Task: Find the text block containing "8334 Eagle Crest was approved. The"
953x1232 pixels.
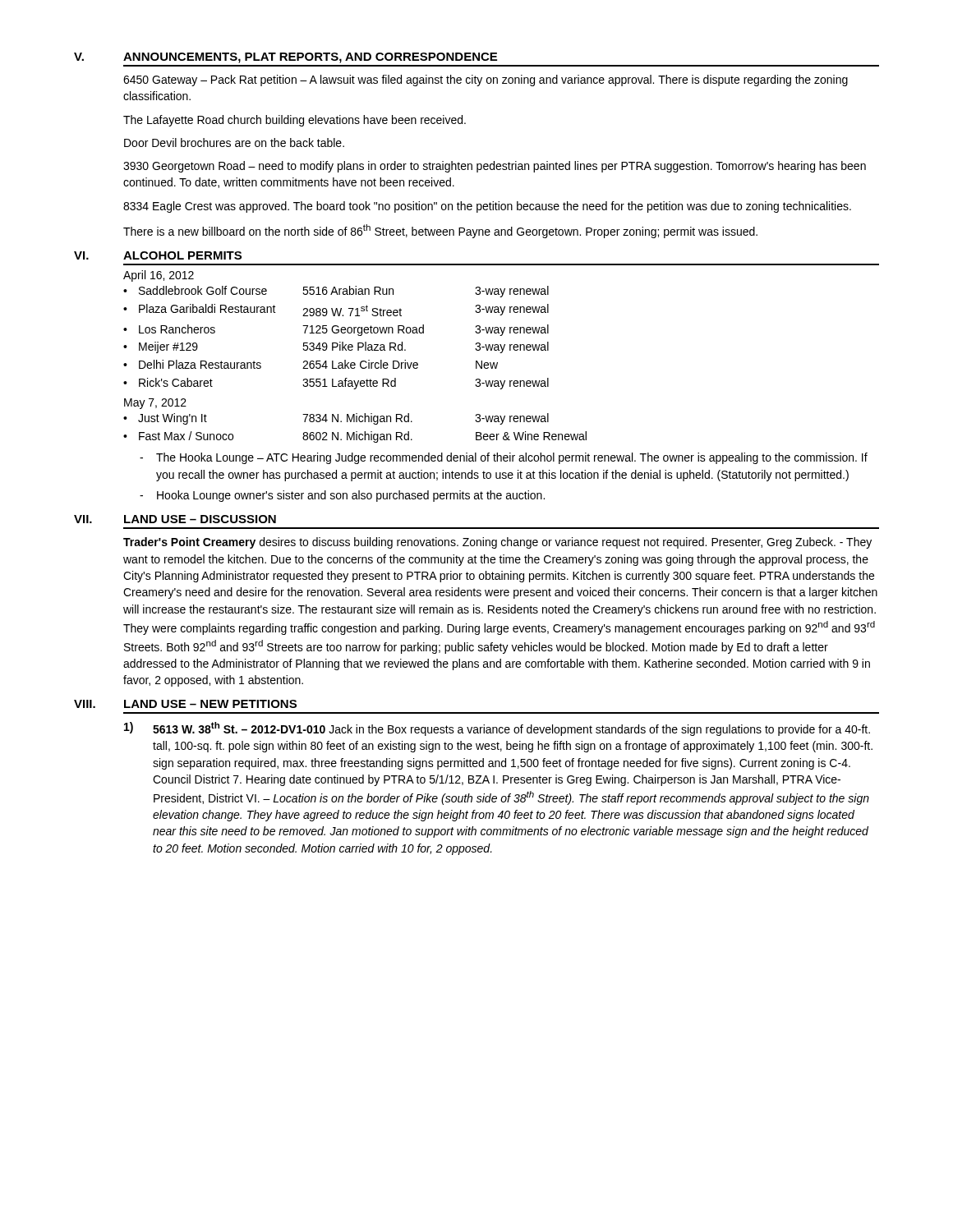Action: (x=501, y=206)
